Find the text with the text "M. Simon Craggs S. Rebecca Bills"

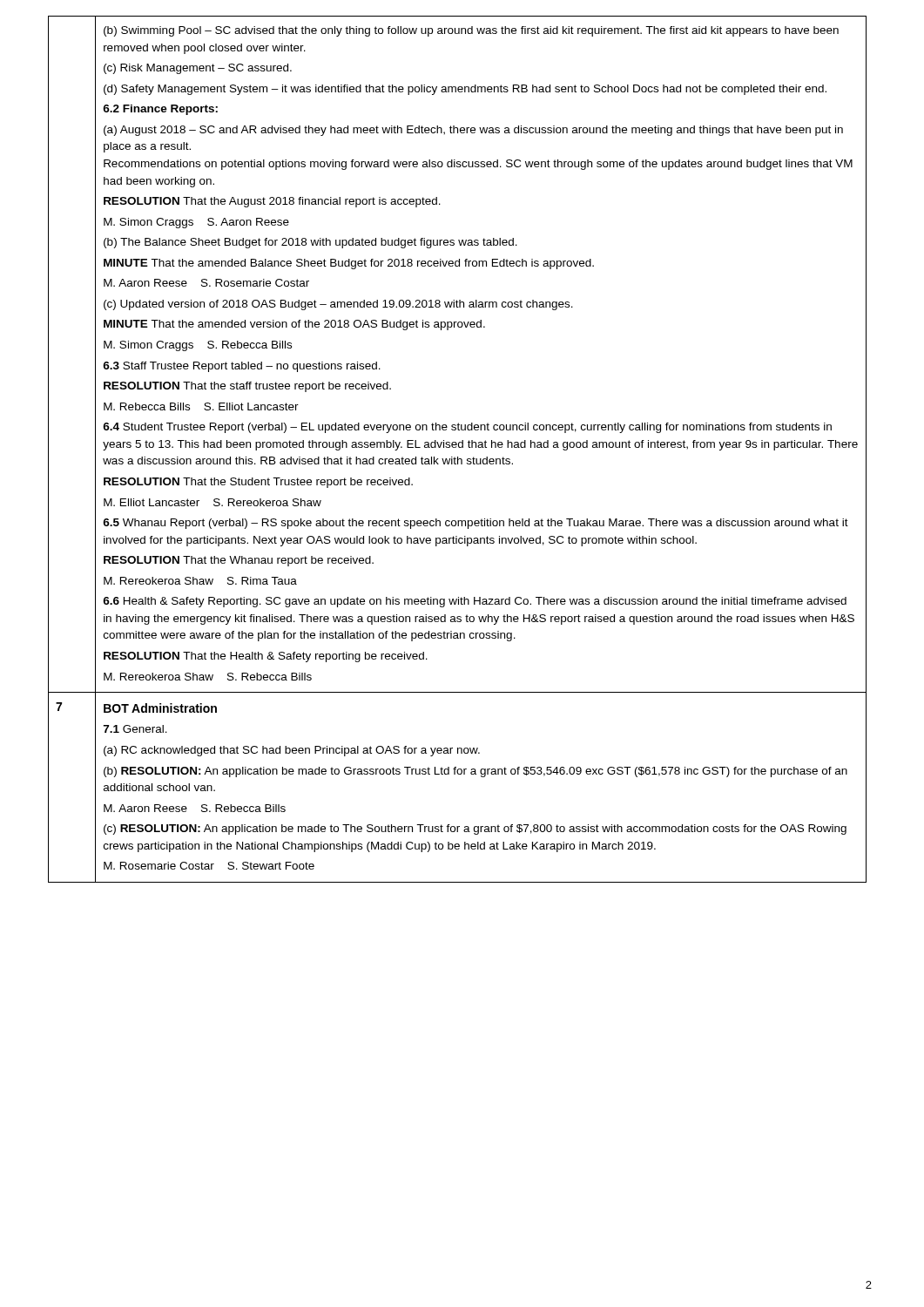pyautogui.click(x=148, y=345)
